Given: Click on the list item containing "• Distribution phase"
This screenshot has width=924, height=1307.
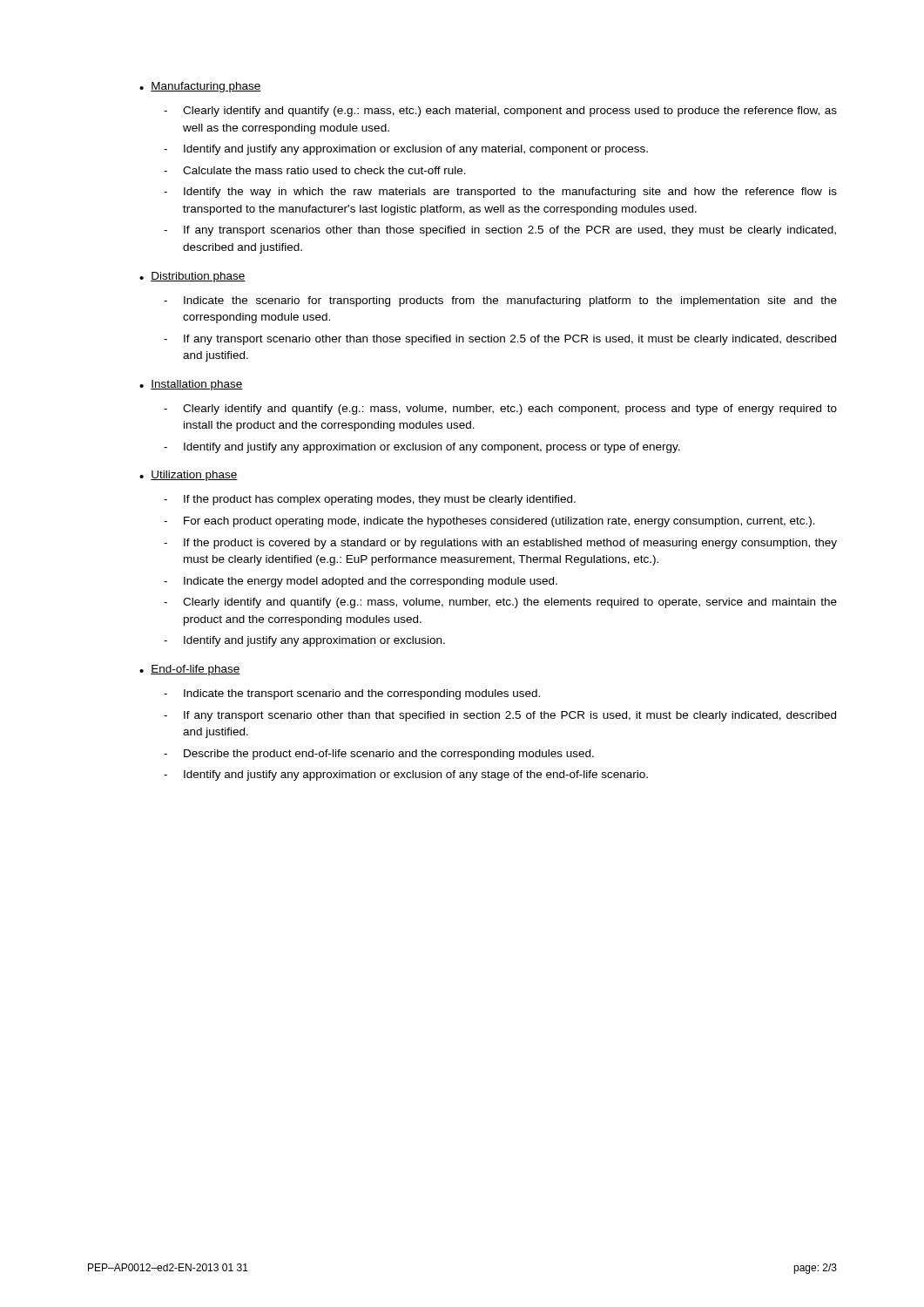Looking at the screenshot, I should tap(192, 277).
